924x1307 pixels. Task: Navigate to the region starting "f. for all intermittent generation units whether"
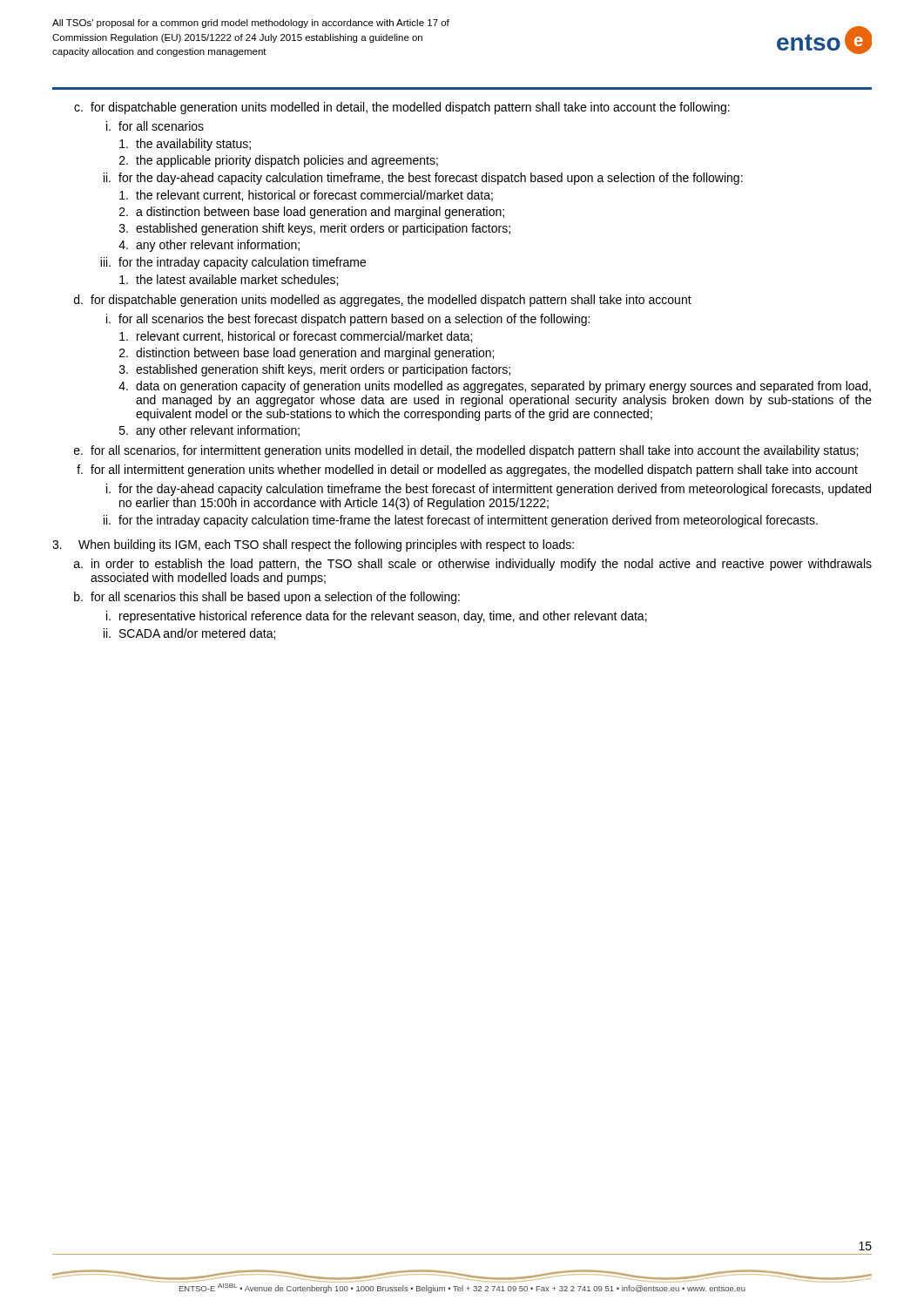462,470
